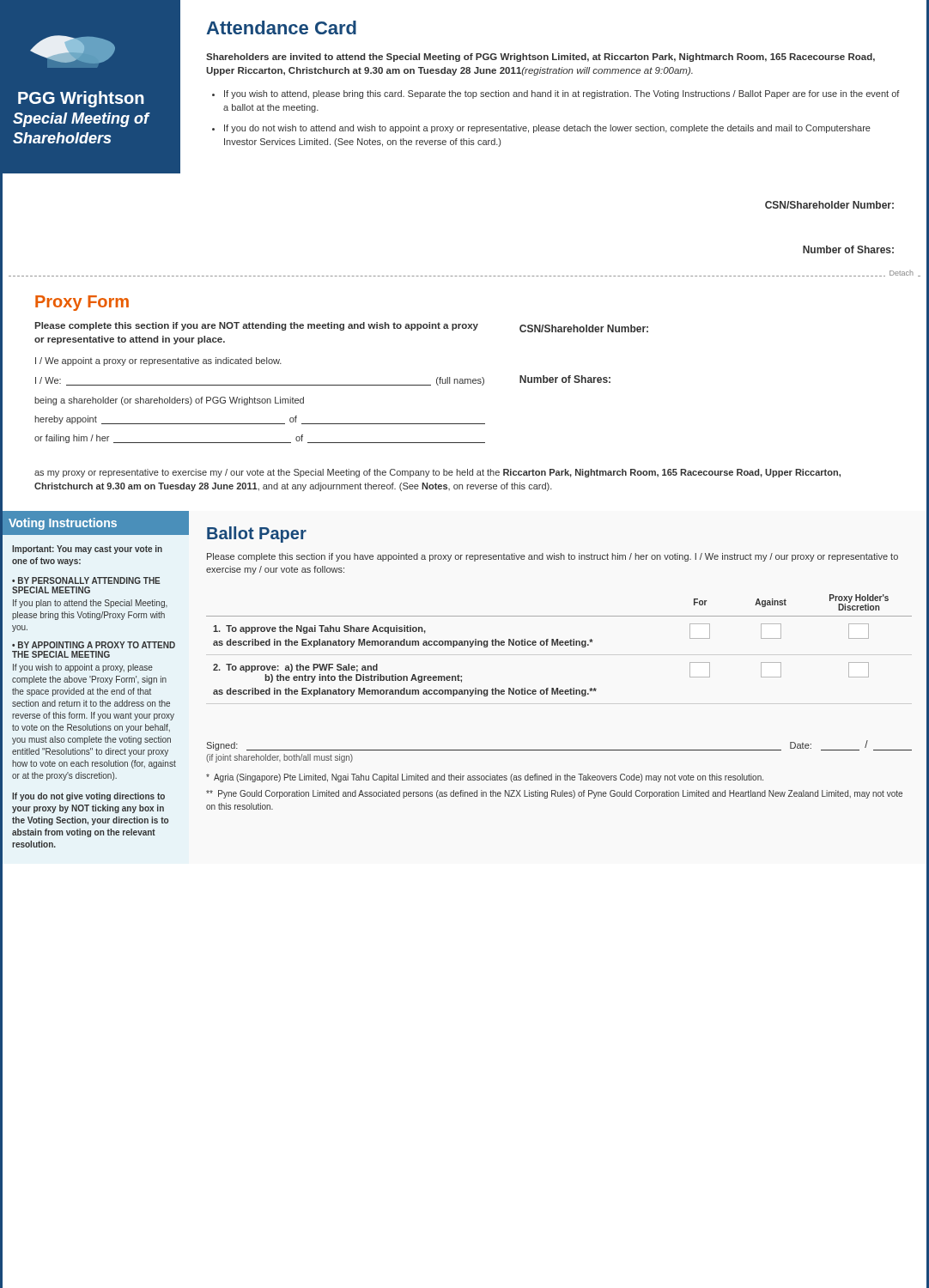Click on the block starting "If you wish to"

tap(561, 101)
